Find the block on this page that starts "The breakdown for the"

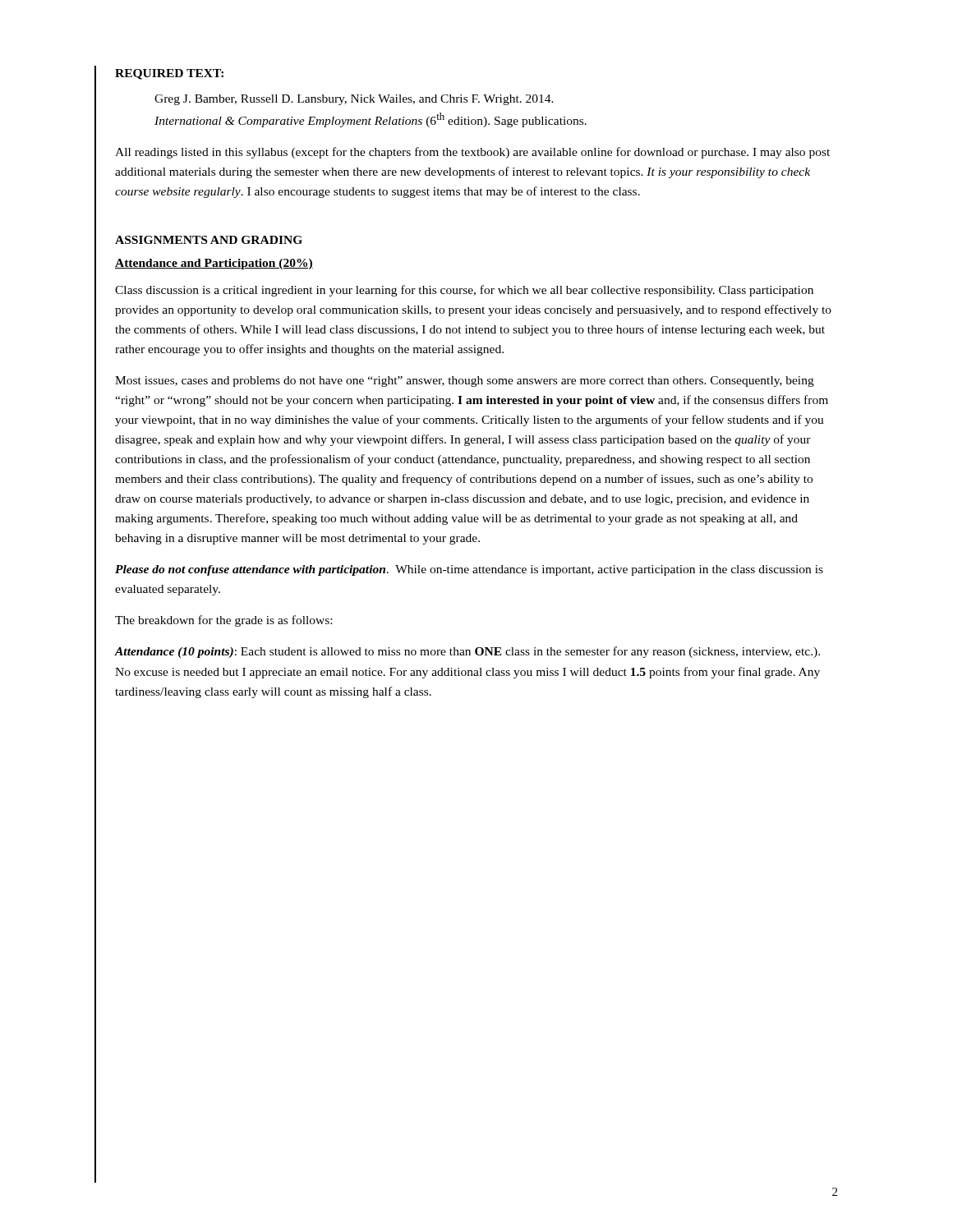224,620
